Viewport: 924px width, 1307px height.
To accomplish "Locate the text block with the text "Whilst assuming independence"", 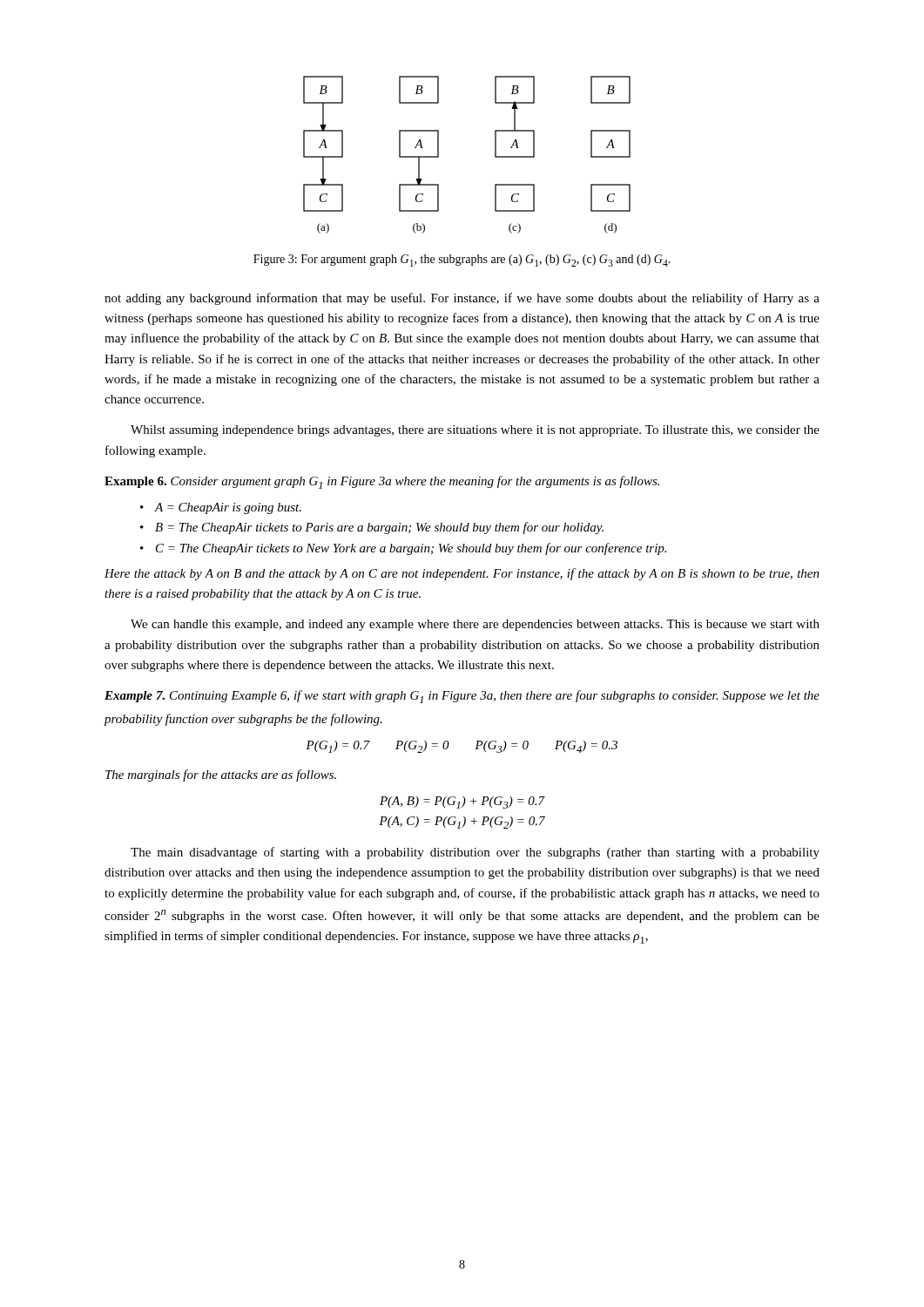I will (x=462, y=440).
